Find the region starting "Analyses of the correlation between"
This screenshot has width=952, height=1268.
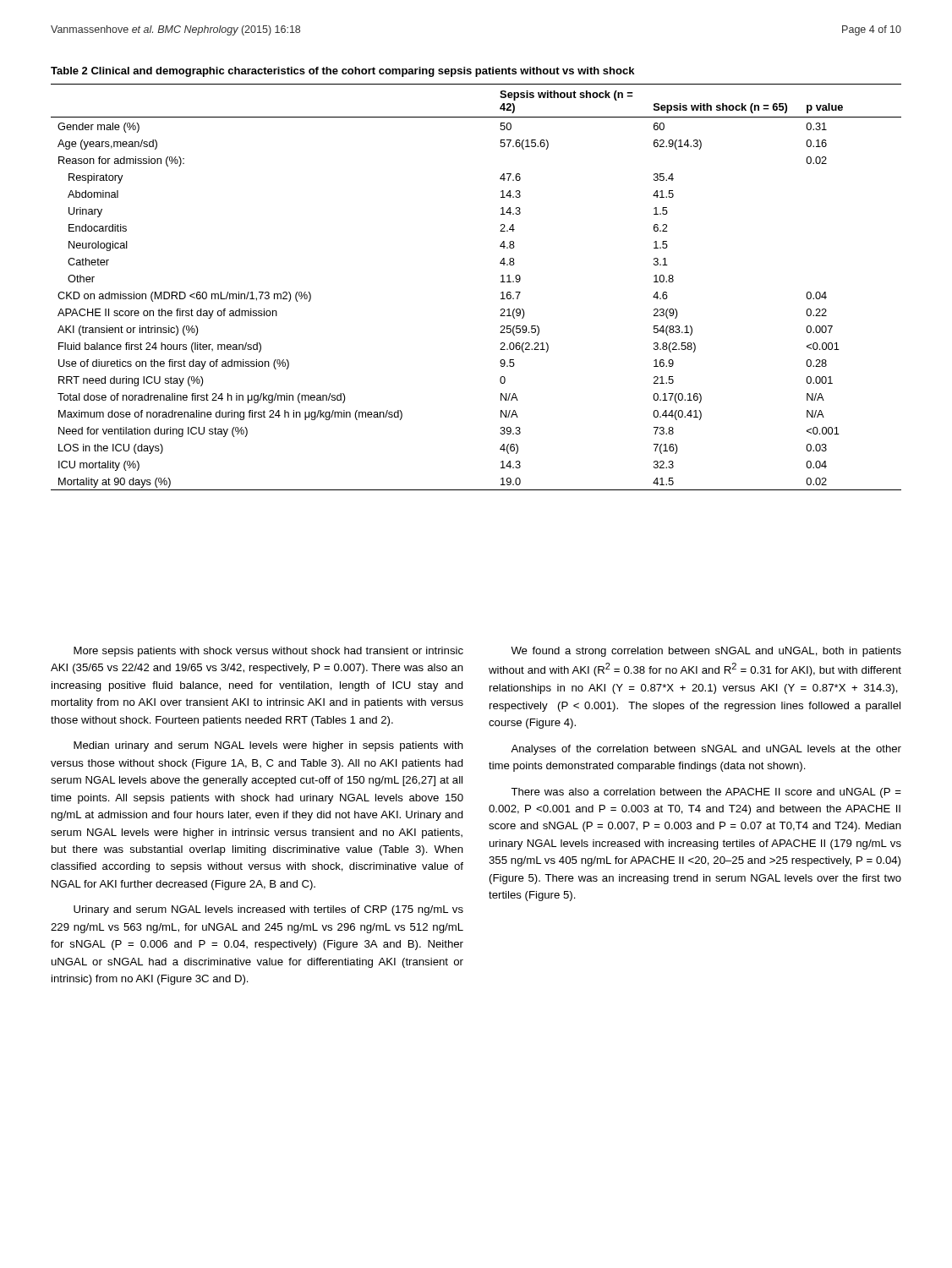click(695, 757)
